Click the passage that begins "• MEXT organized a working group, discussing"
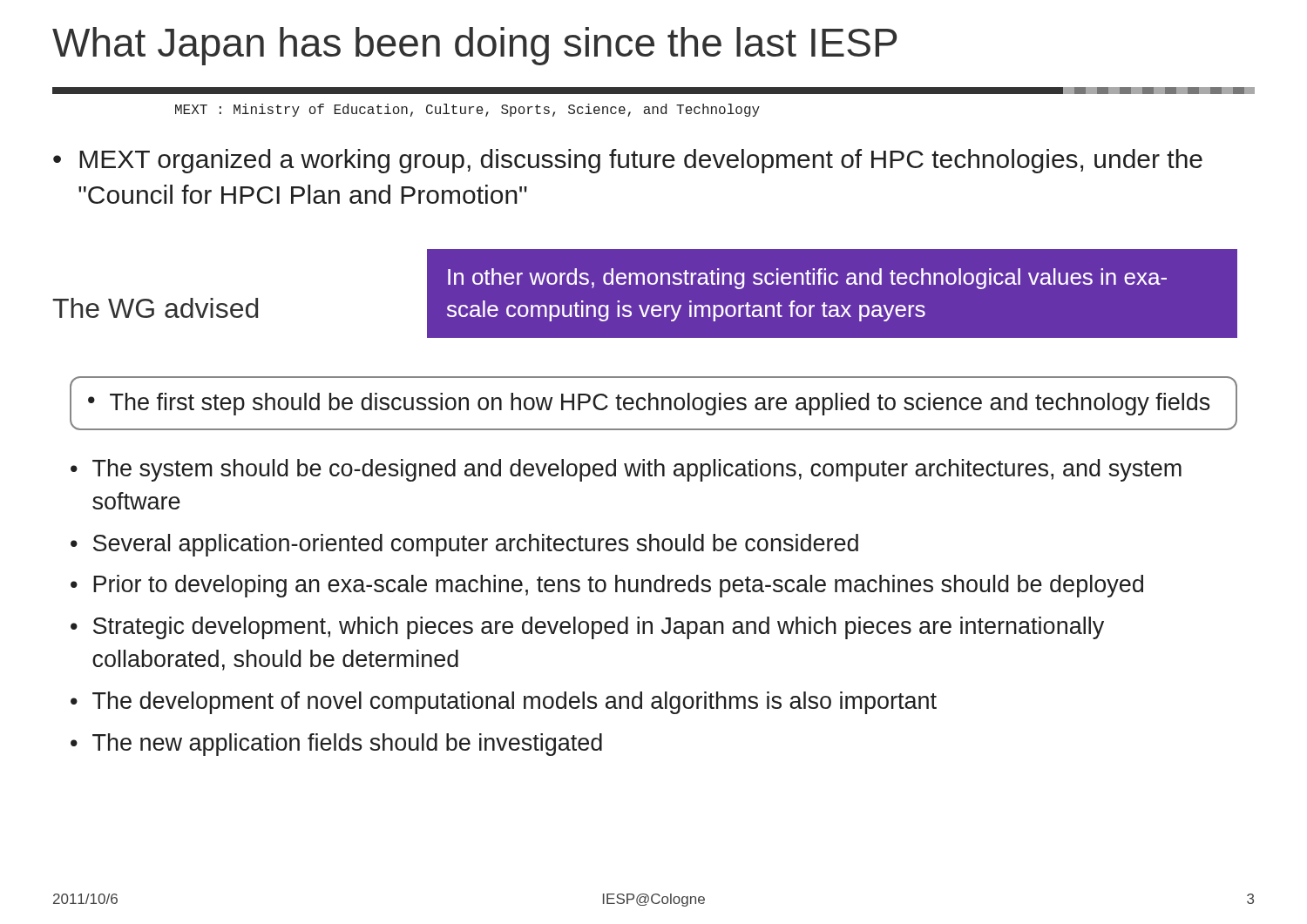Screen dimensions: 924x1307 tap(645, 177)
